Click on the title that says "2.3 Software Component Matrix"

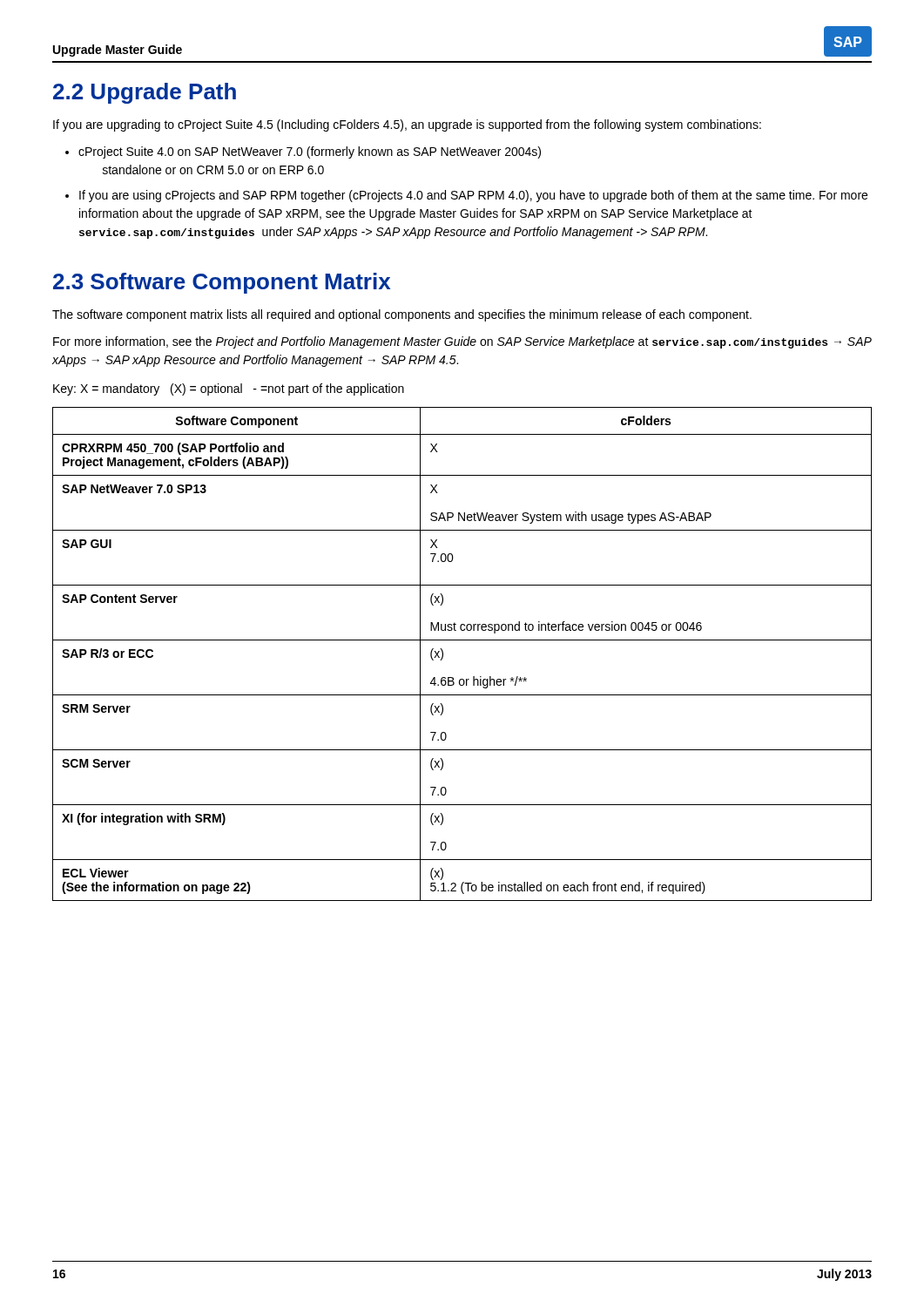click(x=222, y=283)
